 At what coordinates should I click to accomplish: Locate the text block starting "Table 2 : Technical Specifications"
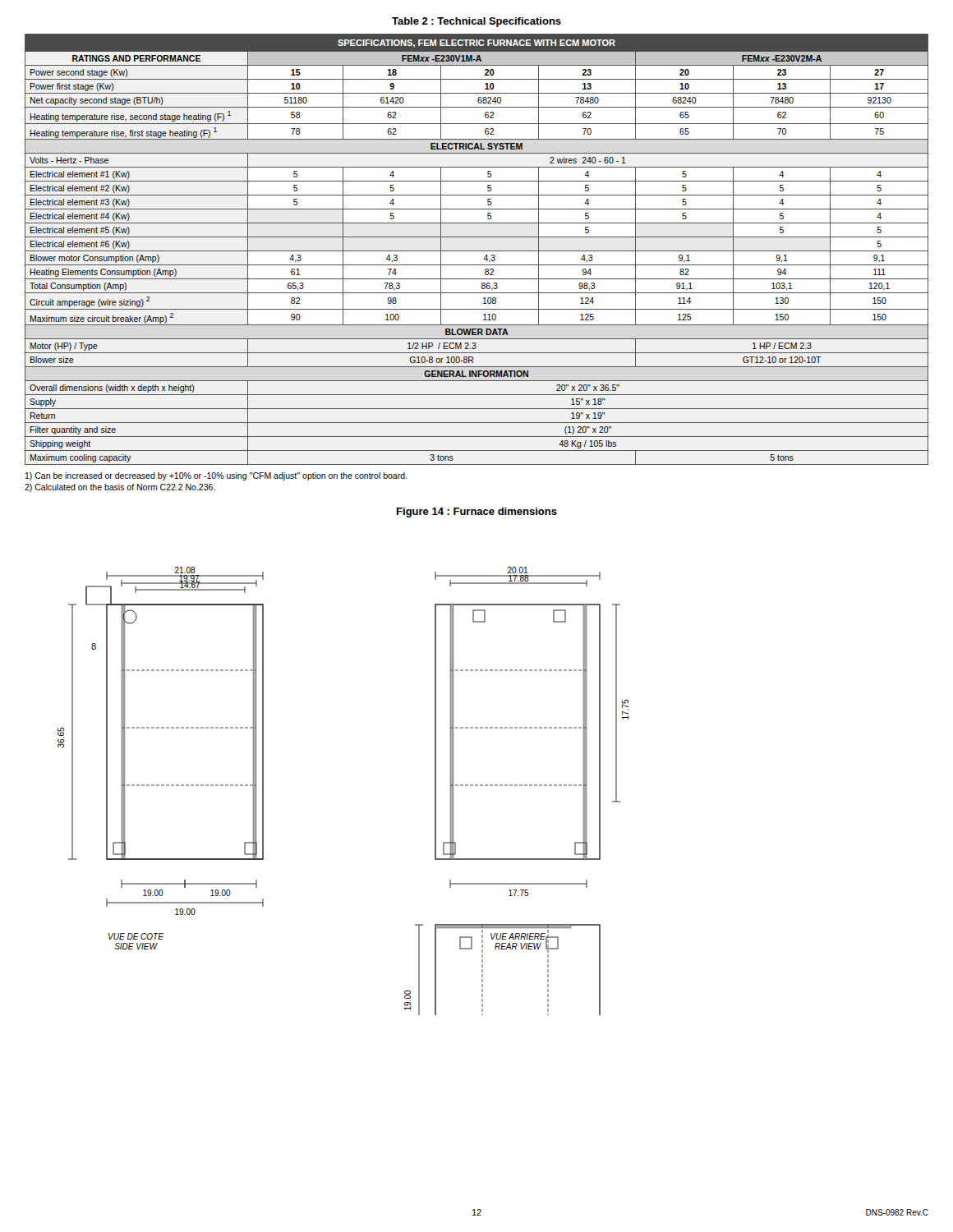476,21
